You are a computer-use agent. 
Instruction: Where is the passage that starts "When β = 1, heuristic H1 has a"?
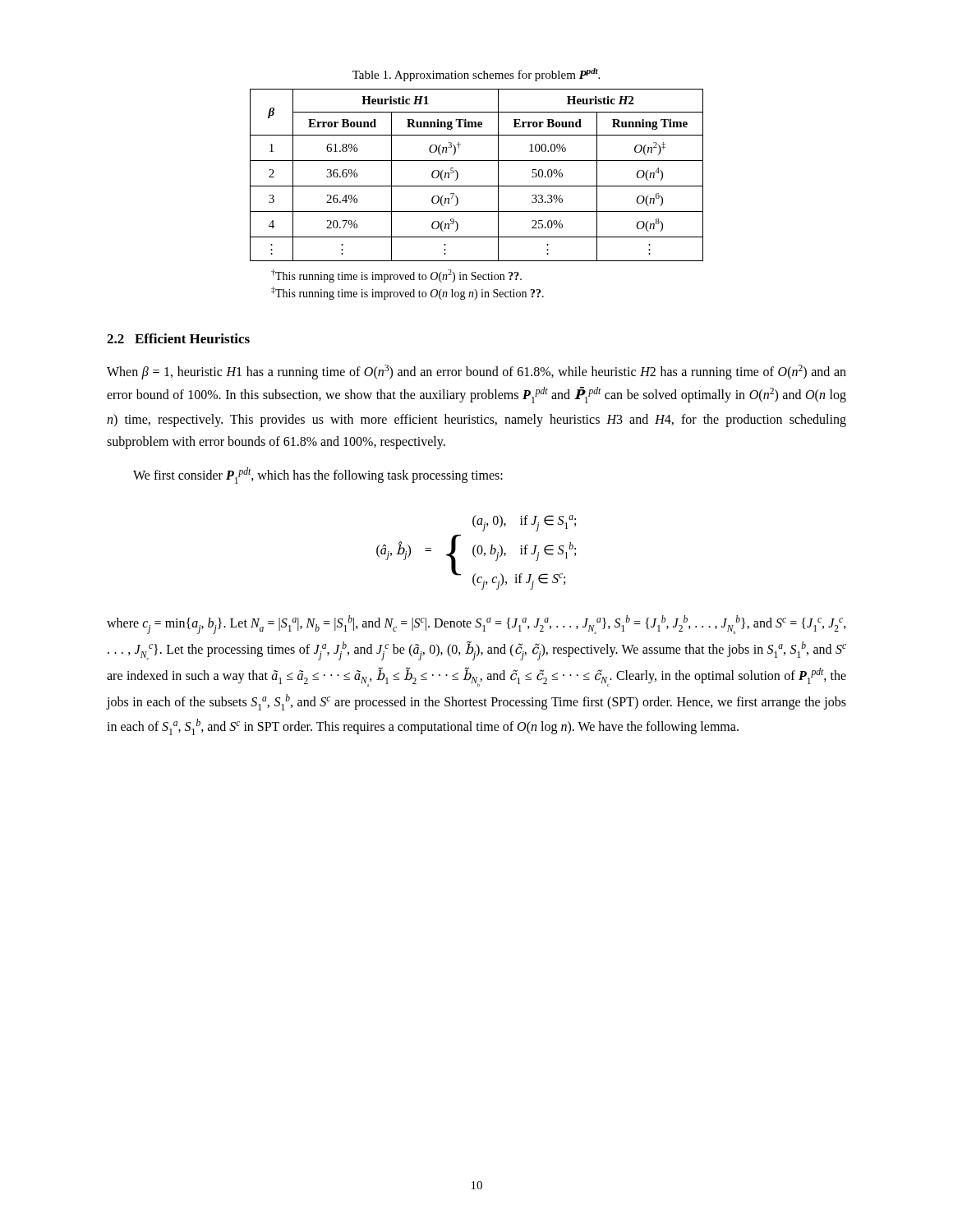476,406
